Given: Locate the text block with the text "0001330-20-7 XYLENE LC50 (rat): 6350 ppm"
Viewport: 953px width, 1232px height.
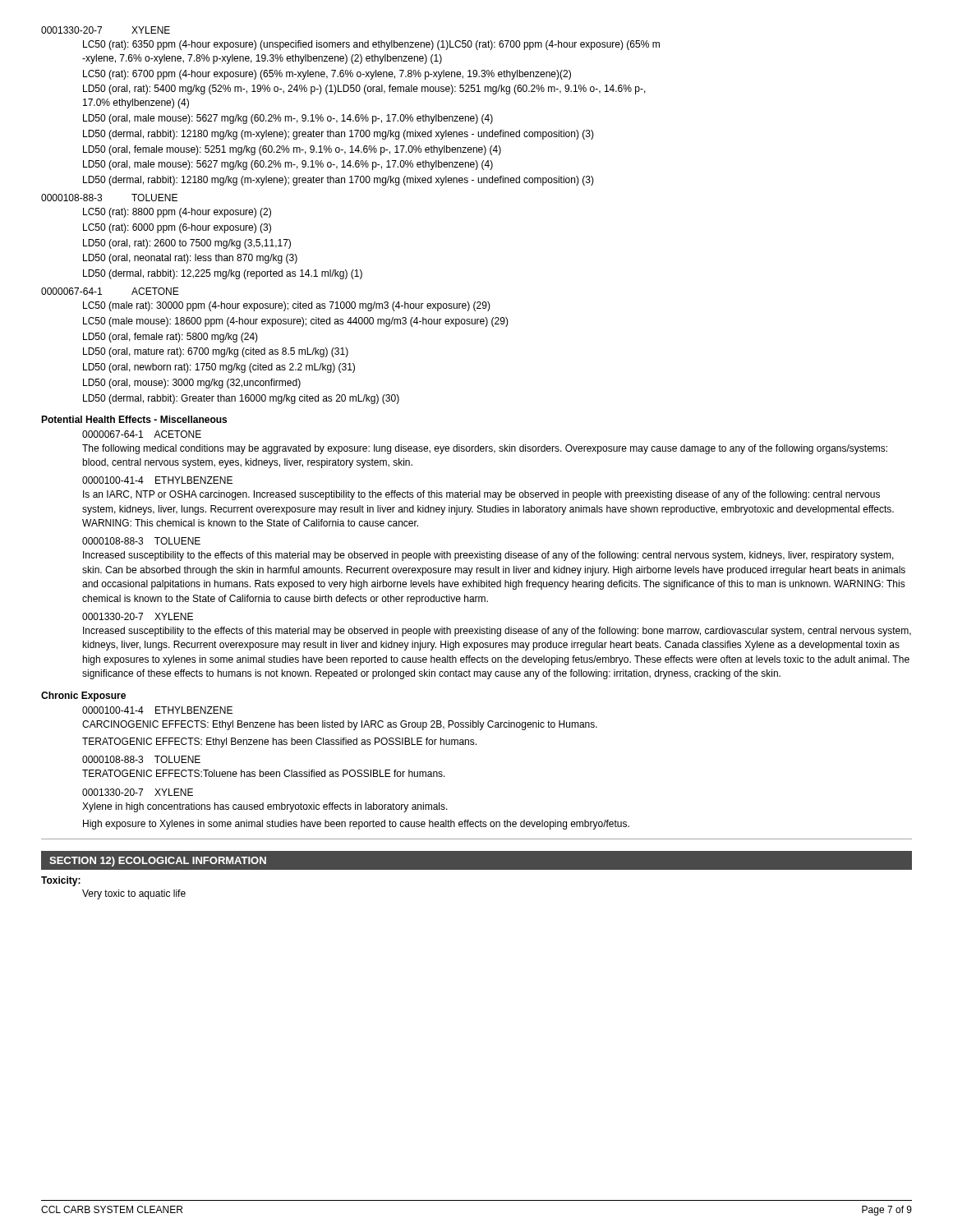Looking at the screenshot, I should click(x=476, y=106).
